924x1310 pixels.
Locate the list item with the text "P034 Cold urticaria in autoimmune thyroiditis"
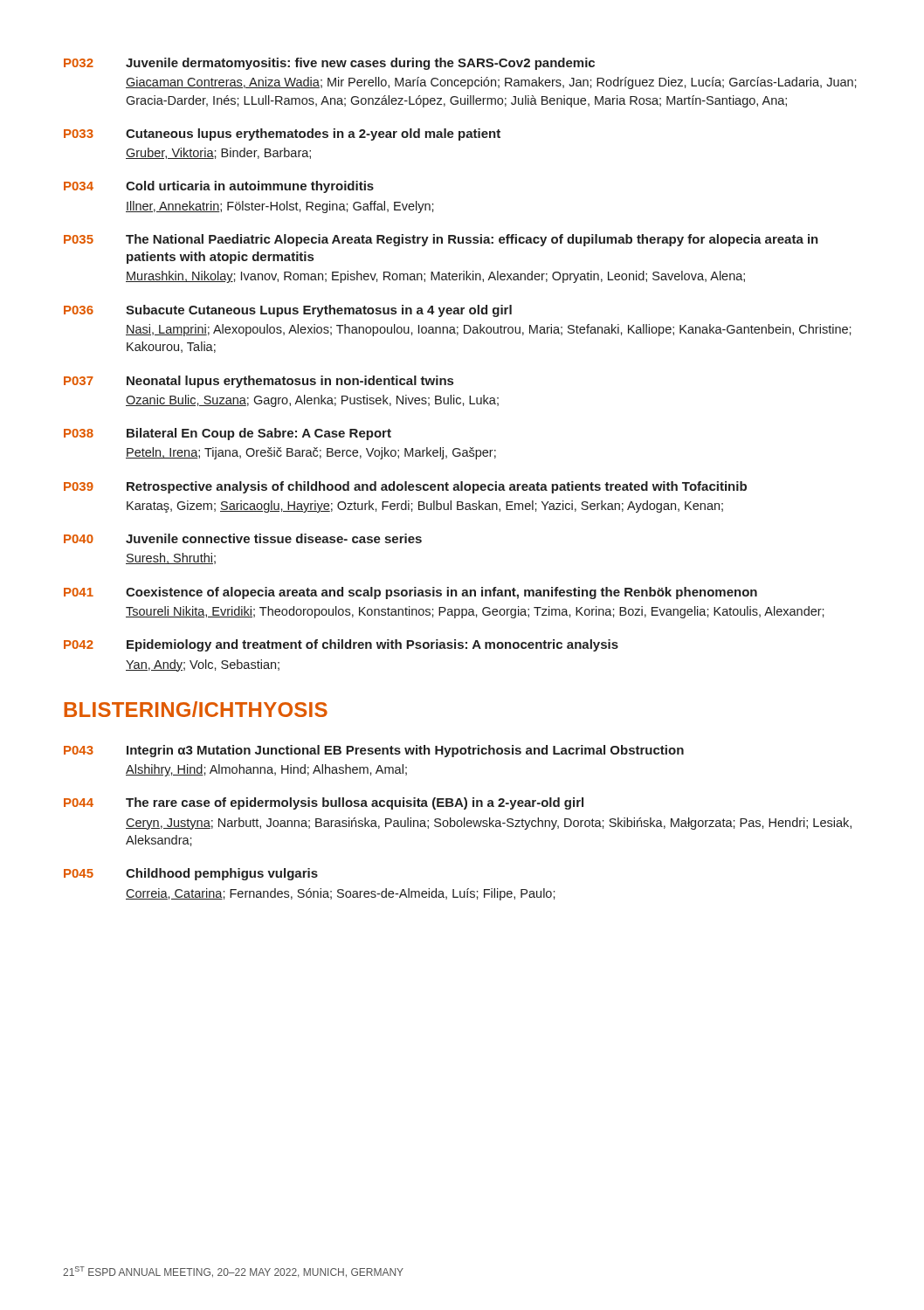pos(219,187)
